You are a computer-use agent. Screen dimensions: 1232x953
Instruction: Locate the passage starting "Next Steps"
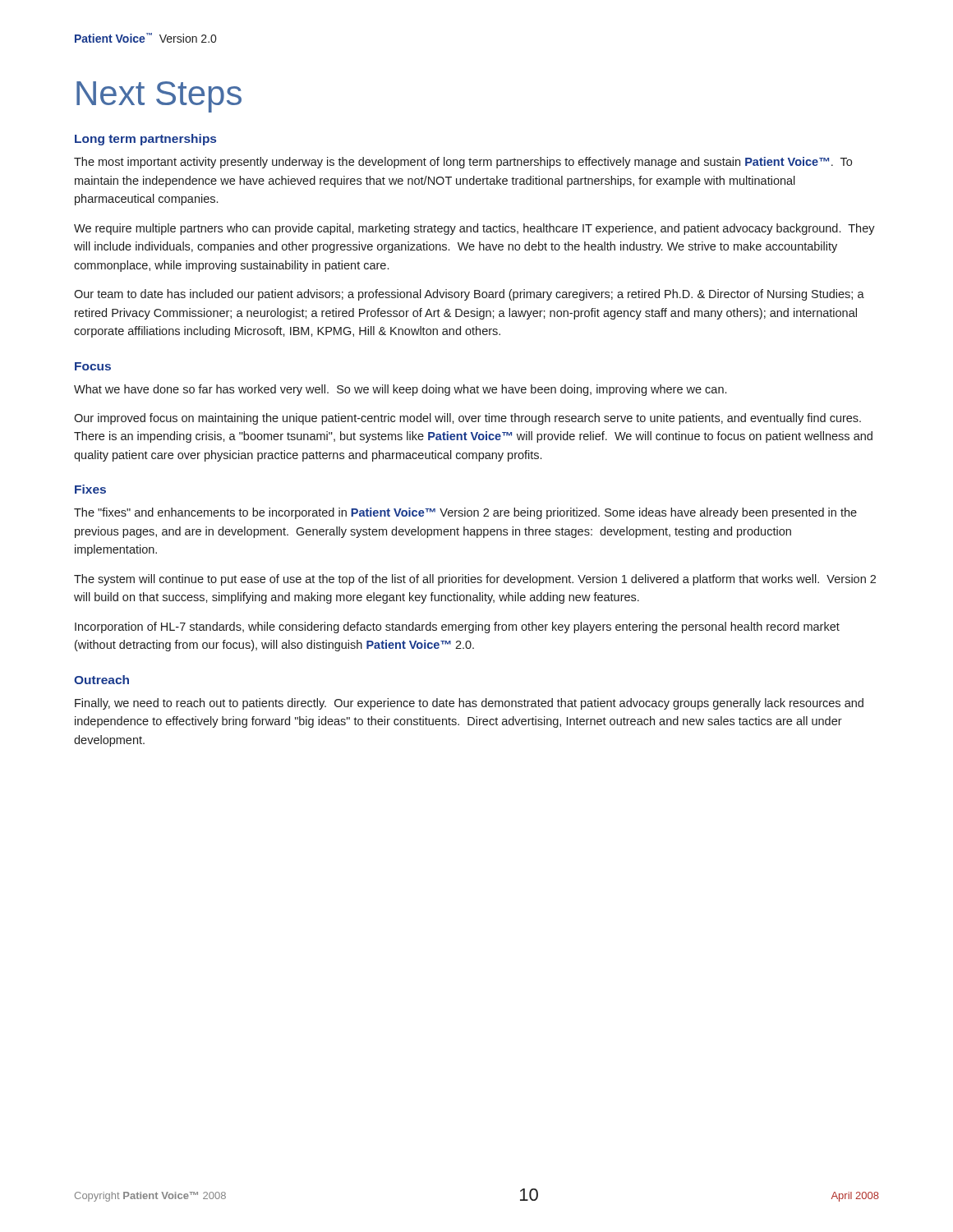pyautogui.click(x=159, y=97)
